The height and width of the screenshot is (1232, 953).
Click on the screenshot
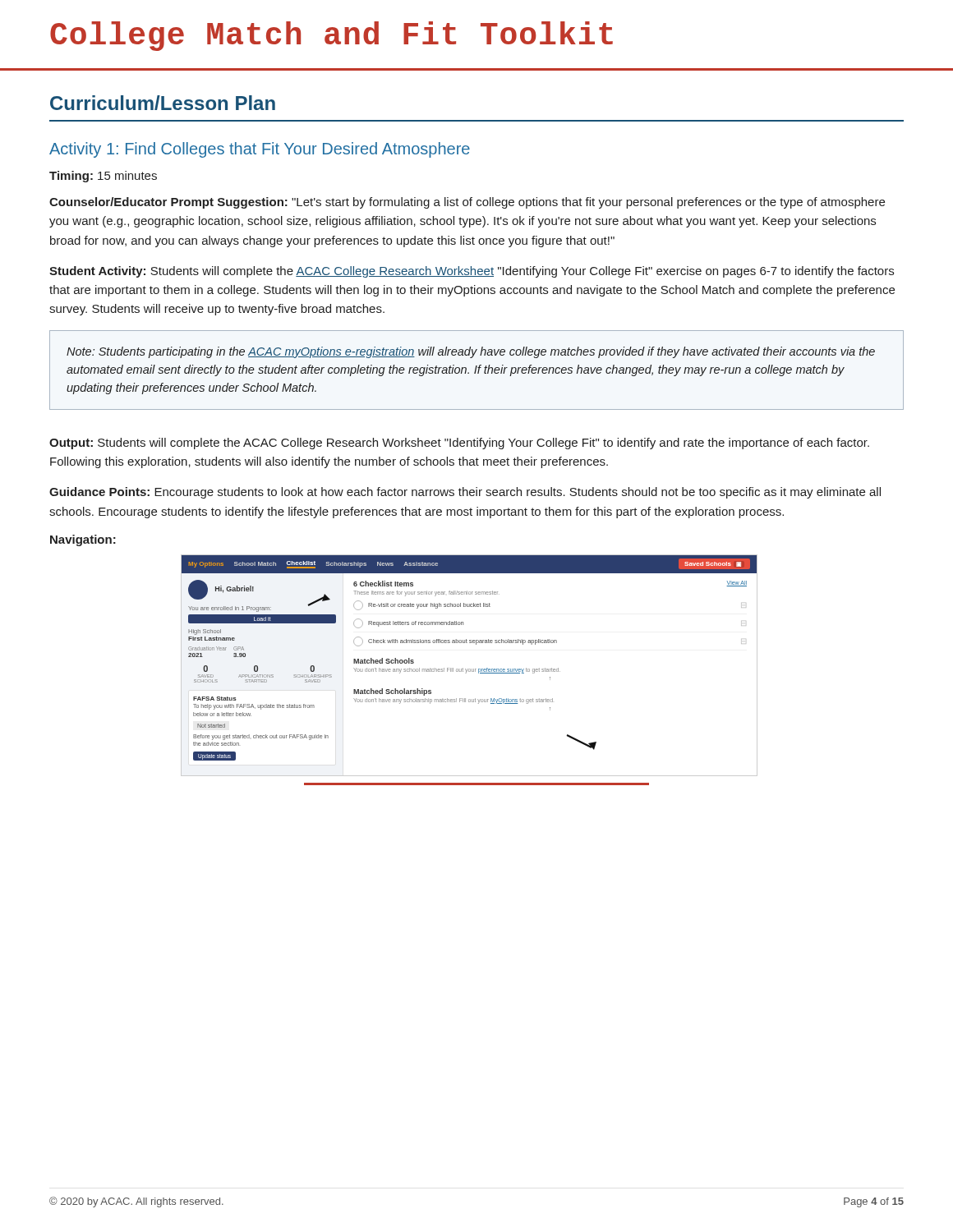pyautogui.click(x=476, y=665)
